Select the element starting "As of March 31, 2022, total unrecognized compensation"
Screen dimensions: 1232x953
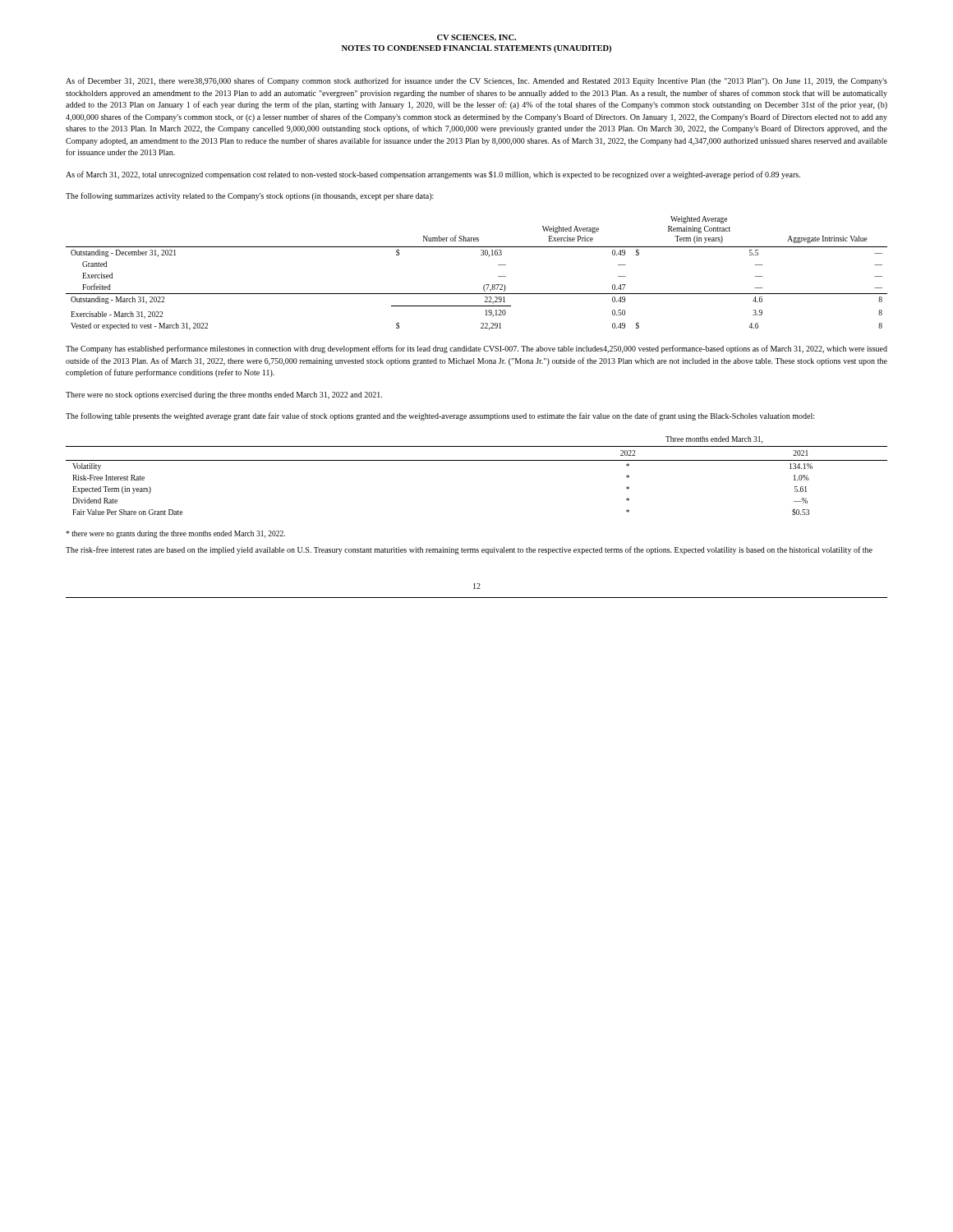[433, 174]
